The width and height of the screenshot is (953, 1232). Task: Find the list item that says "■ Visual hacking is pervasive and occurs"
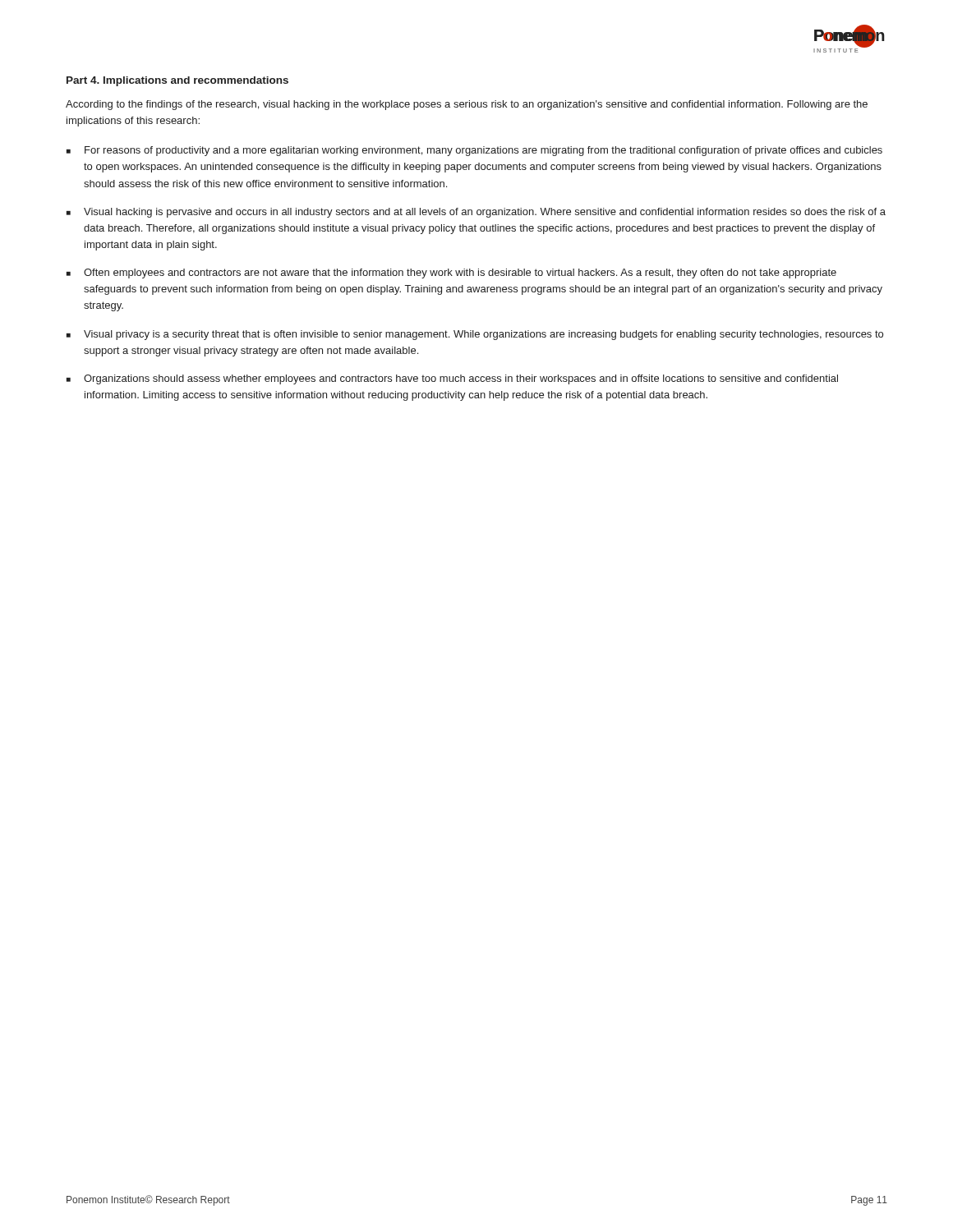coord(476,228)
